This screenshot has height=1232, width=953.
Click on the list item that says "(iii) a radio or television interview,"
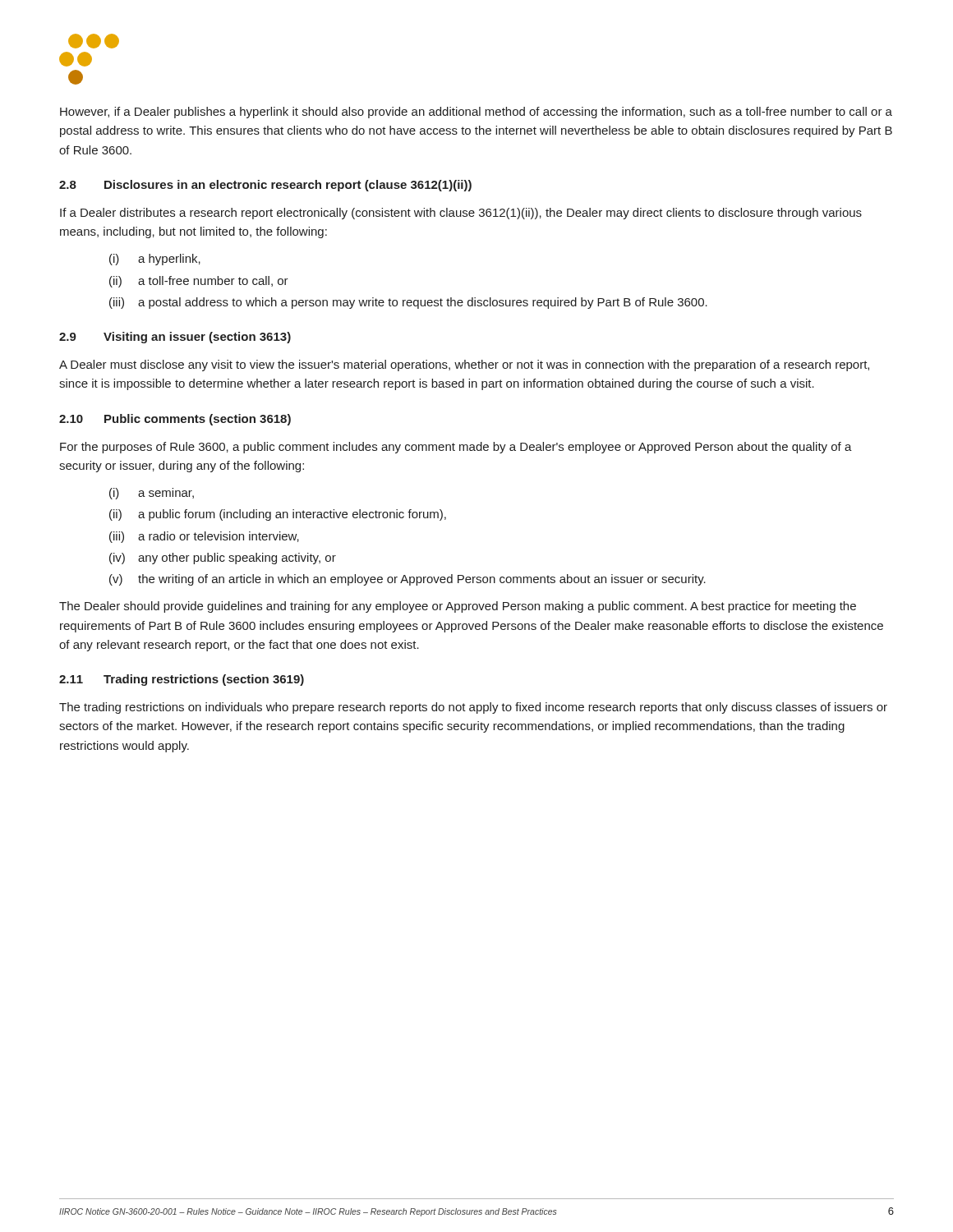point(204,537)
